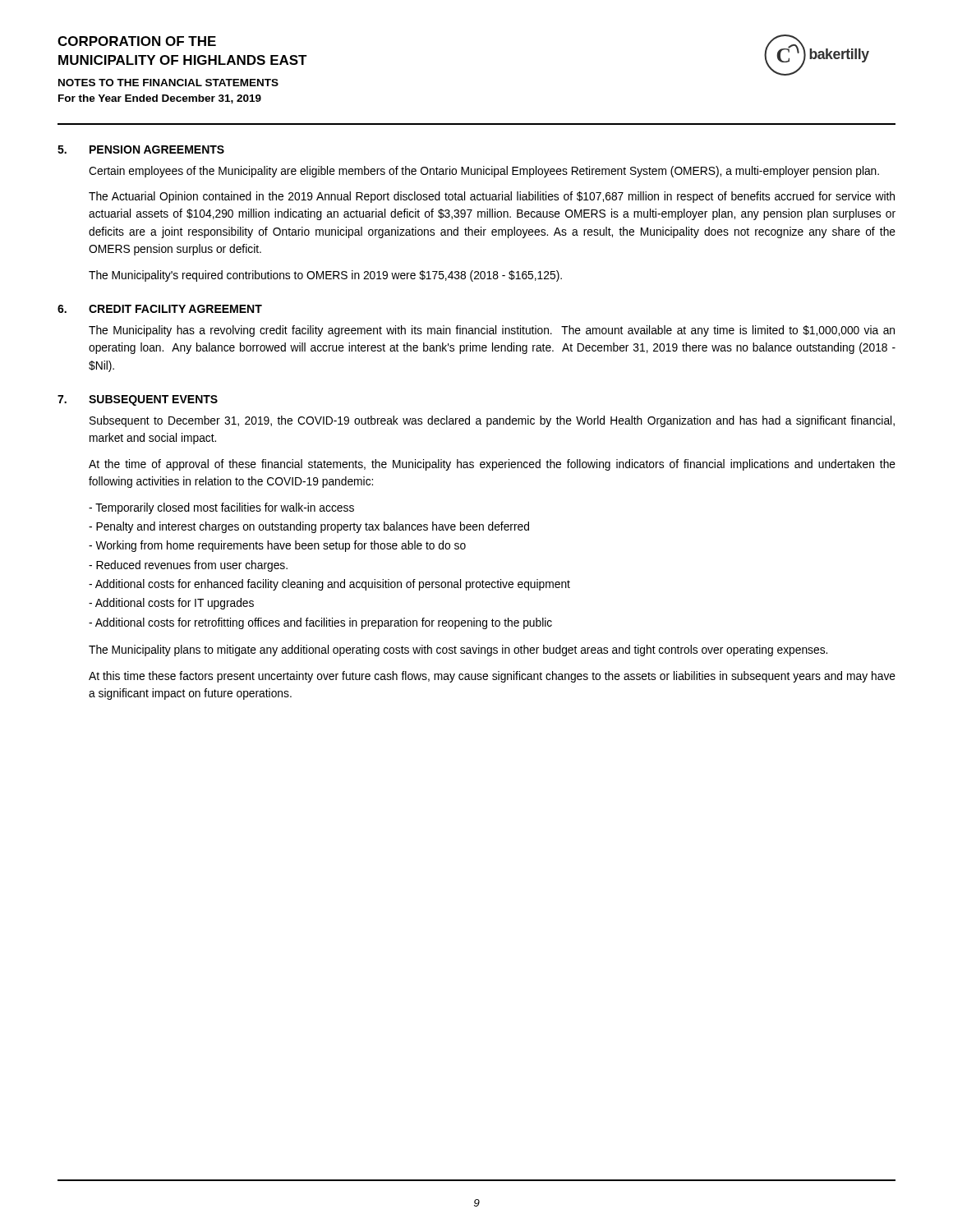953x1232 pixels.
Task: Select the passage starting "Reduced revenues from user charges."
Action: click(x=189, y=565)
